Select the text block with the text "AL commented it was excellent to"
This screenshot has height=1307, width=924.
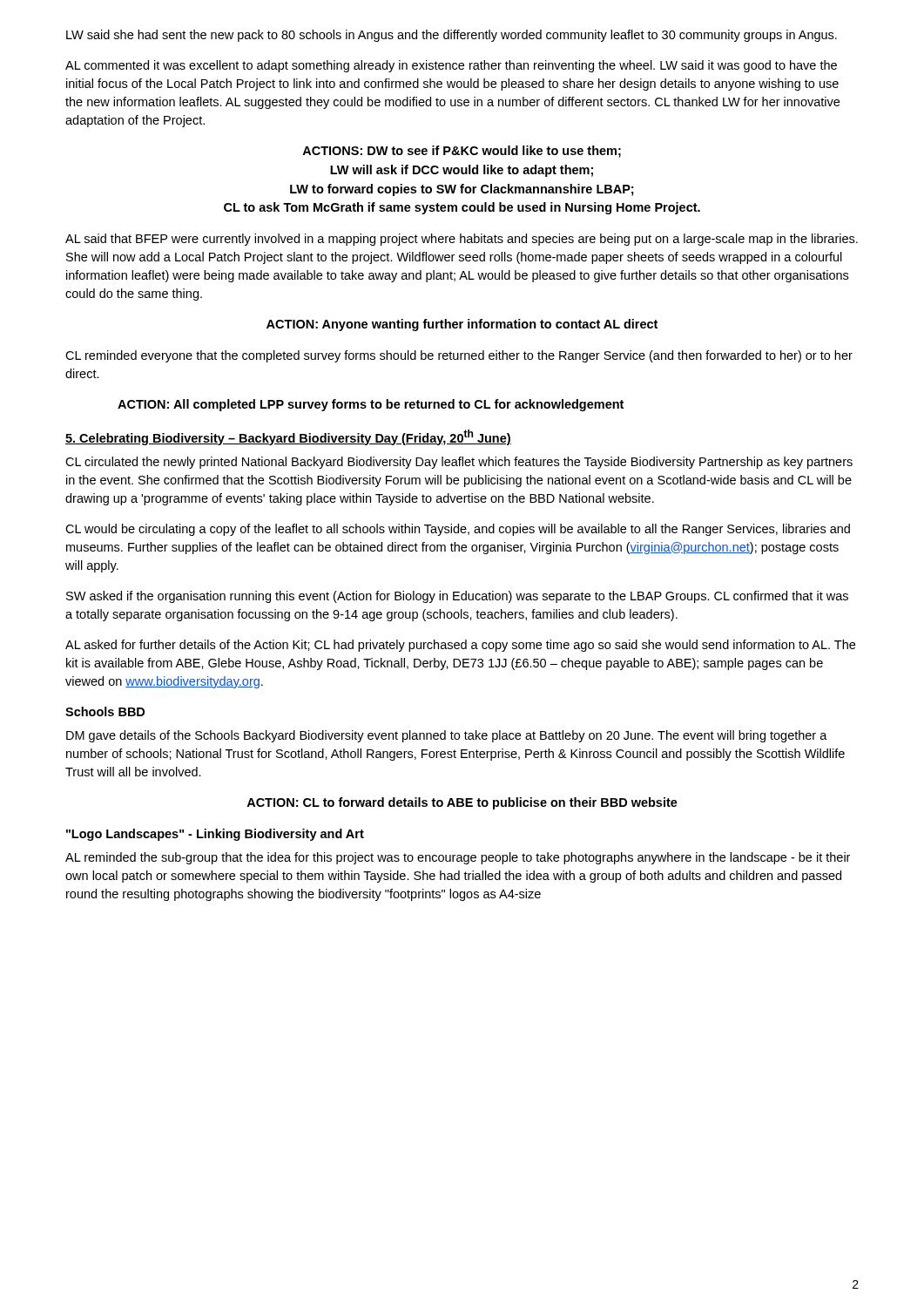point(453,93)
